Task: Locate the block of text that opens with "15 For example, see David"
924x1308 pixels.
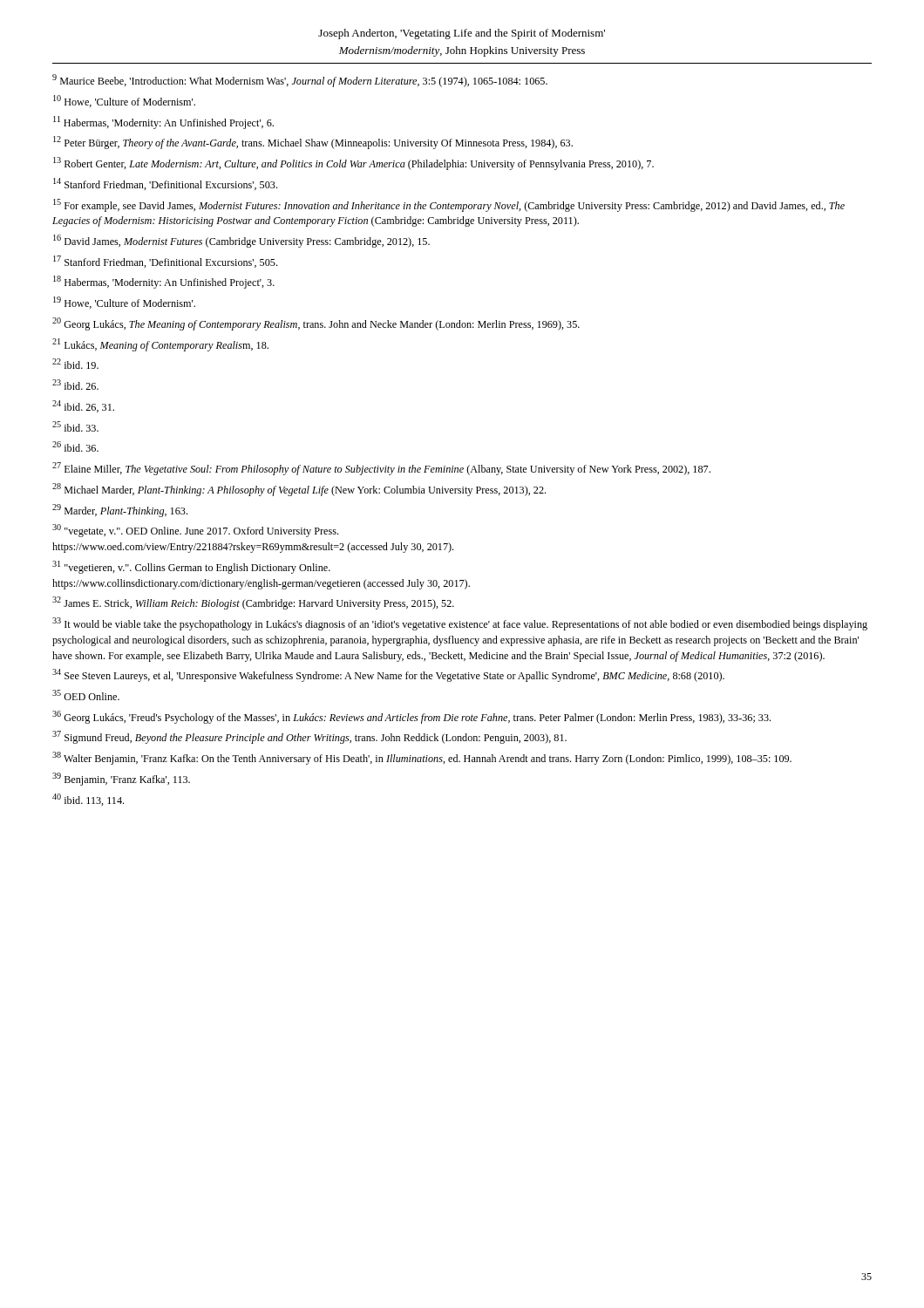Action: [449, 212]
